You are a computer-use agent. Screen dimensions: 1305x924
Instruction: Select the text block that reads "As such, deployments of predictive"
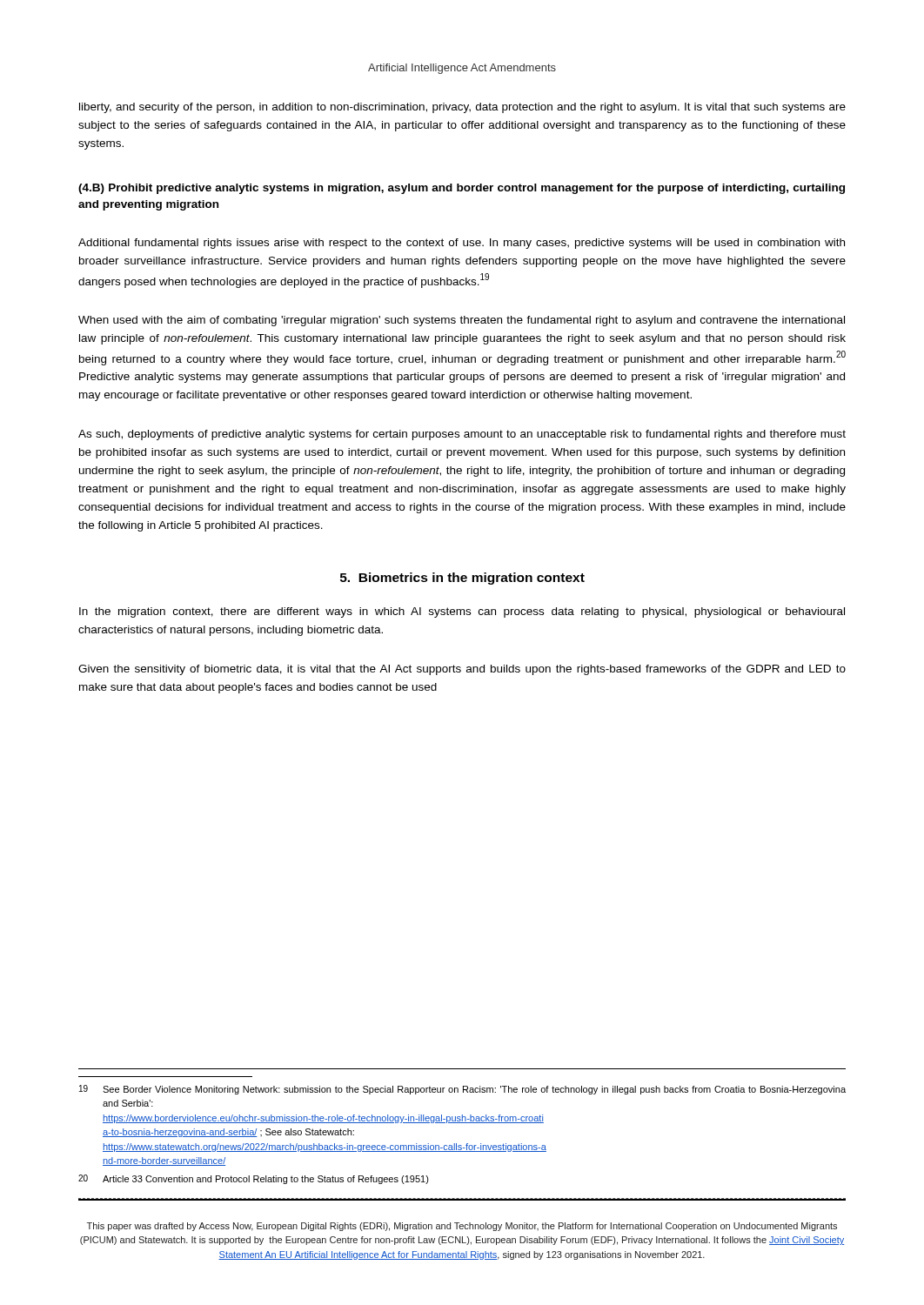(x=462, y=479)
